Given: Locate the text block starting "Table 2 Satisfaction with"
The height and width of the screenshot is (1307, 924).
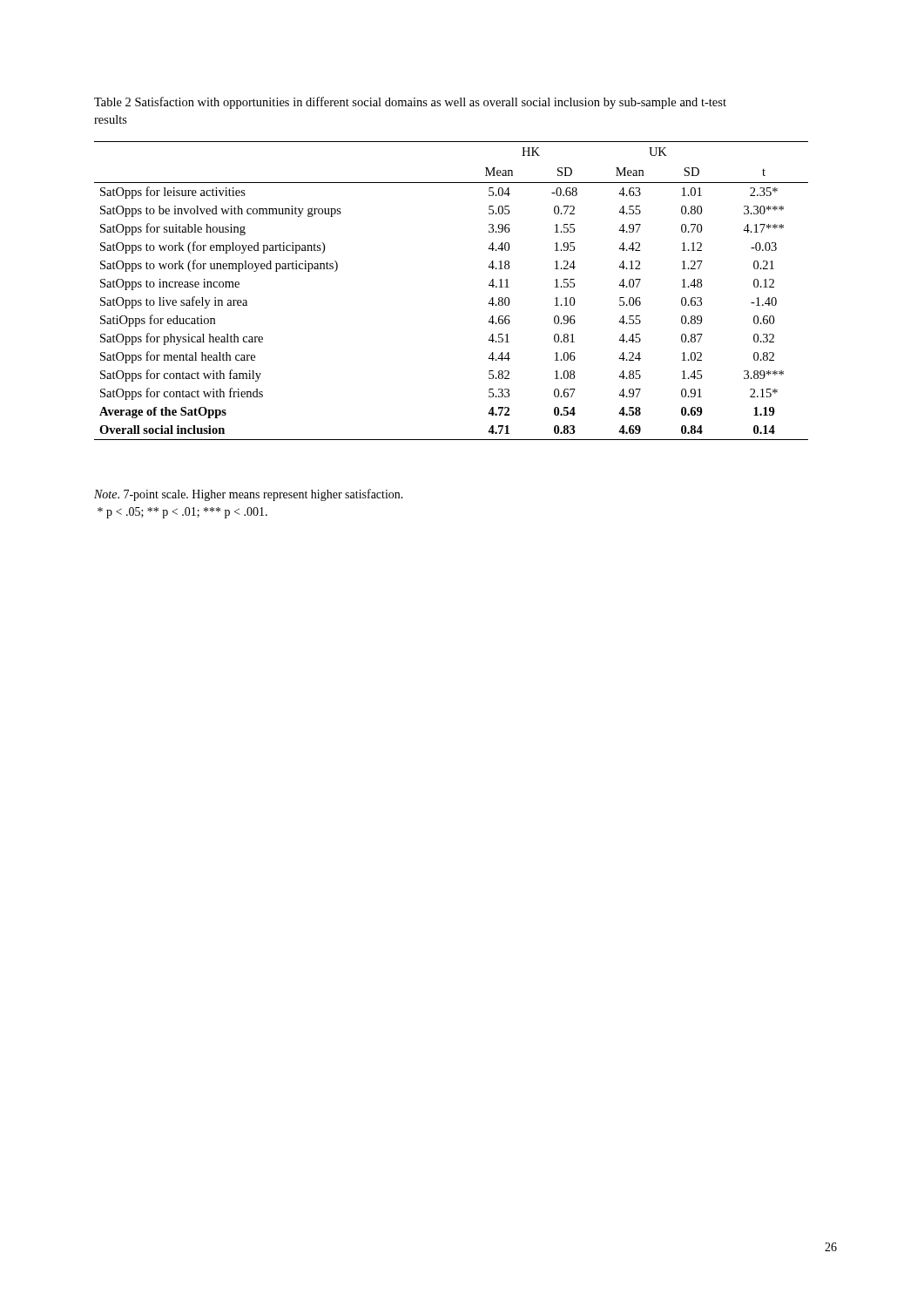Looking at the screenshot, I should [x=410, y=111].
